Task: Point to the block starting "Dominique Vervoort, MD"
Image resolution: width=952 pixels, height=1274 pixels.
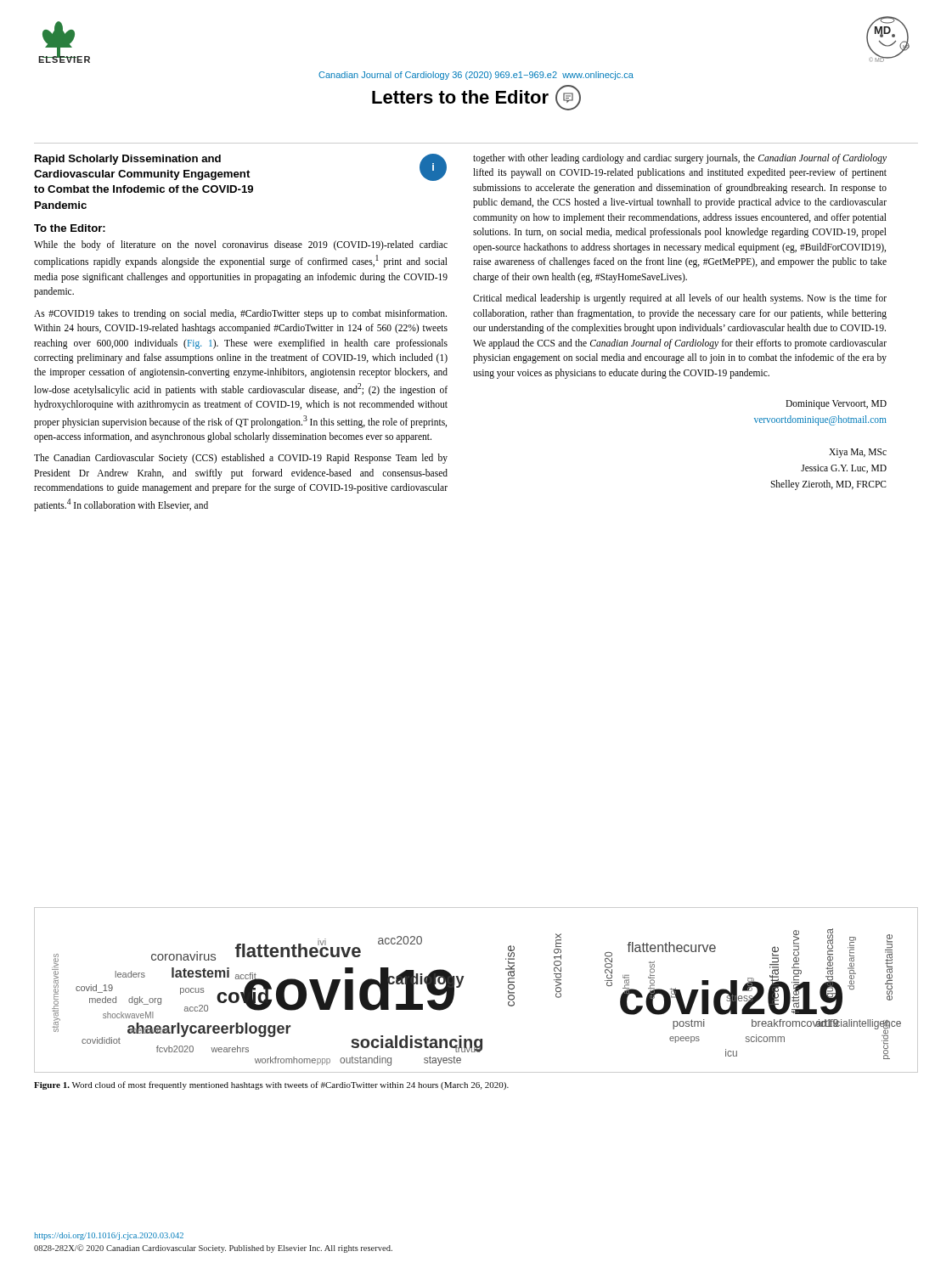Action: pyautogui.click(x=820, y=444)
